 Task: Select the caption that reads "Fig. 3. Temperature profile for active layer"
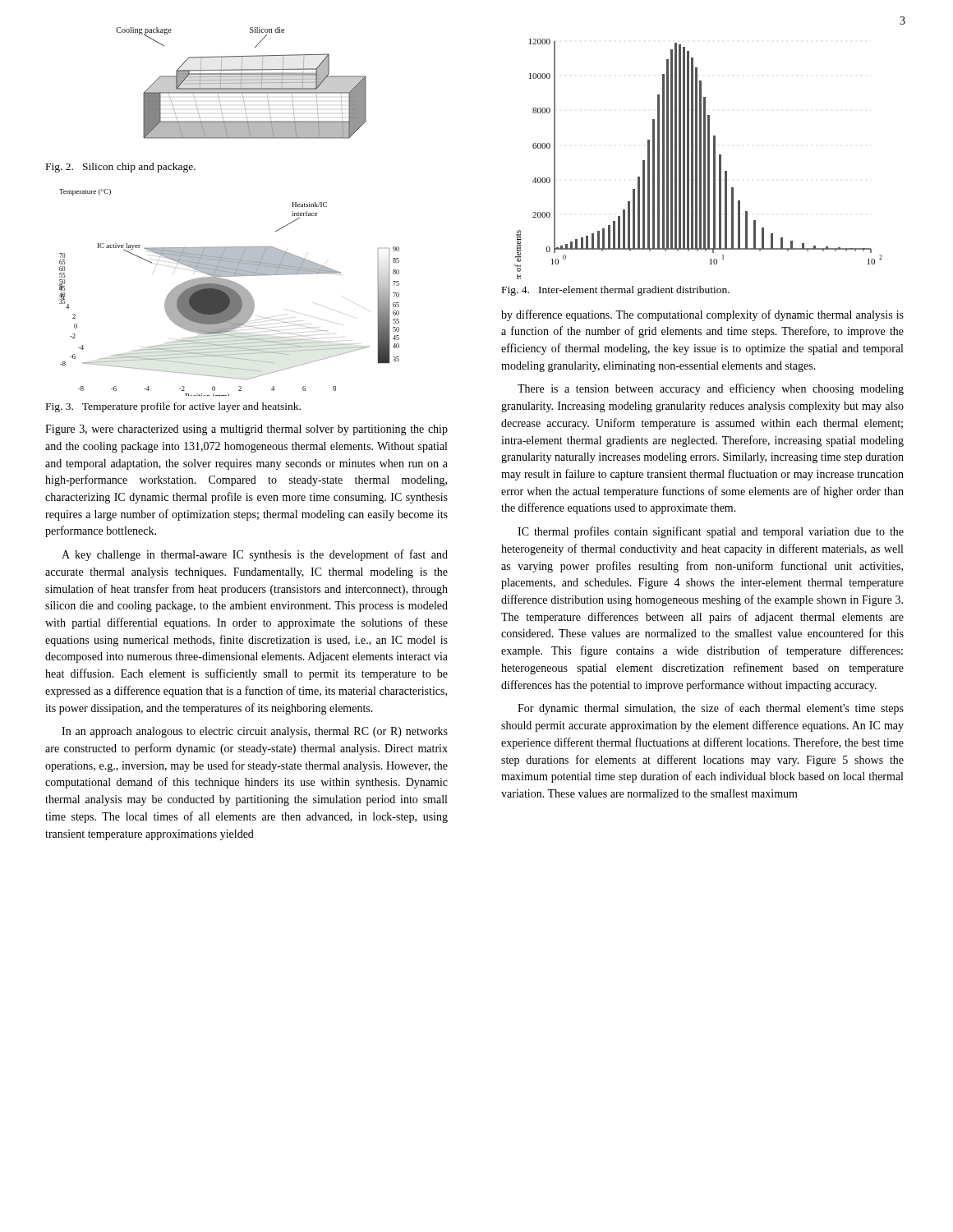pyautogui.click(x=173, y=406)
